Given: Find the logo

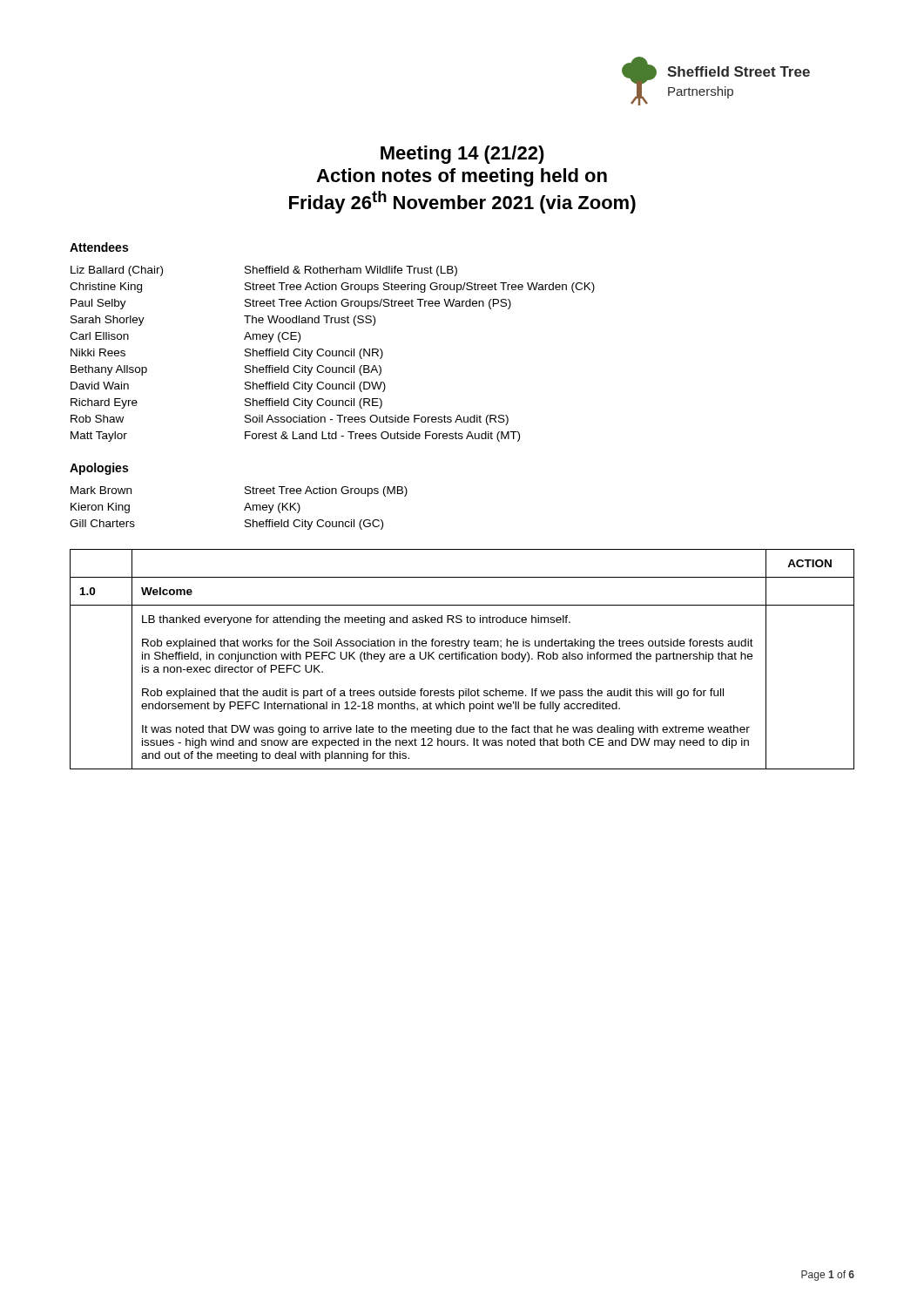Looking at the screenshot, I should tap(462, 84).
